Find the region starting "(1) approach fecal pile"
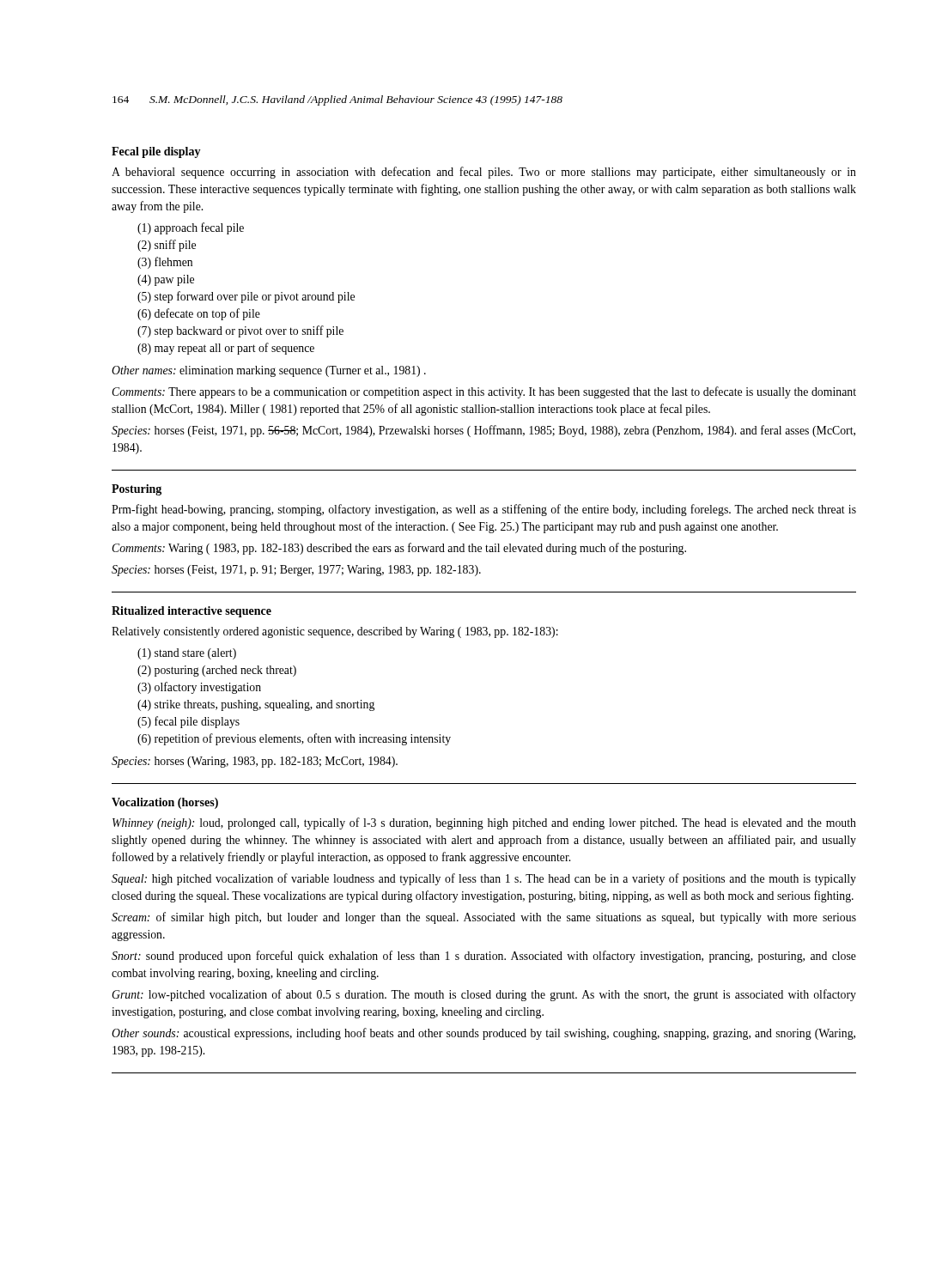The height and width of the screenshot is (1288, 942). [x=191, y=228]
